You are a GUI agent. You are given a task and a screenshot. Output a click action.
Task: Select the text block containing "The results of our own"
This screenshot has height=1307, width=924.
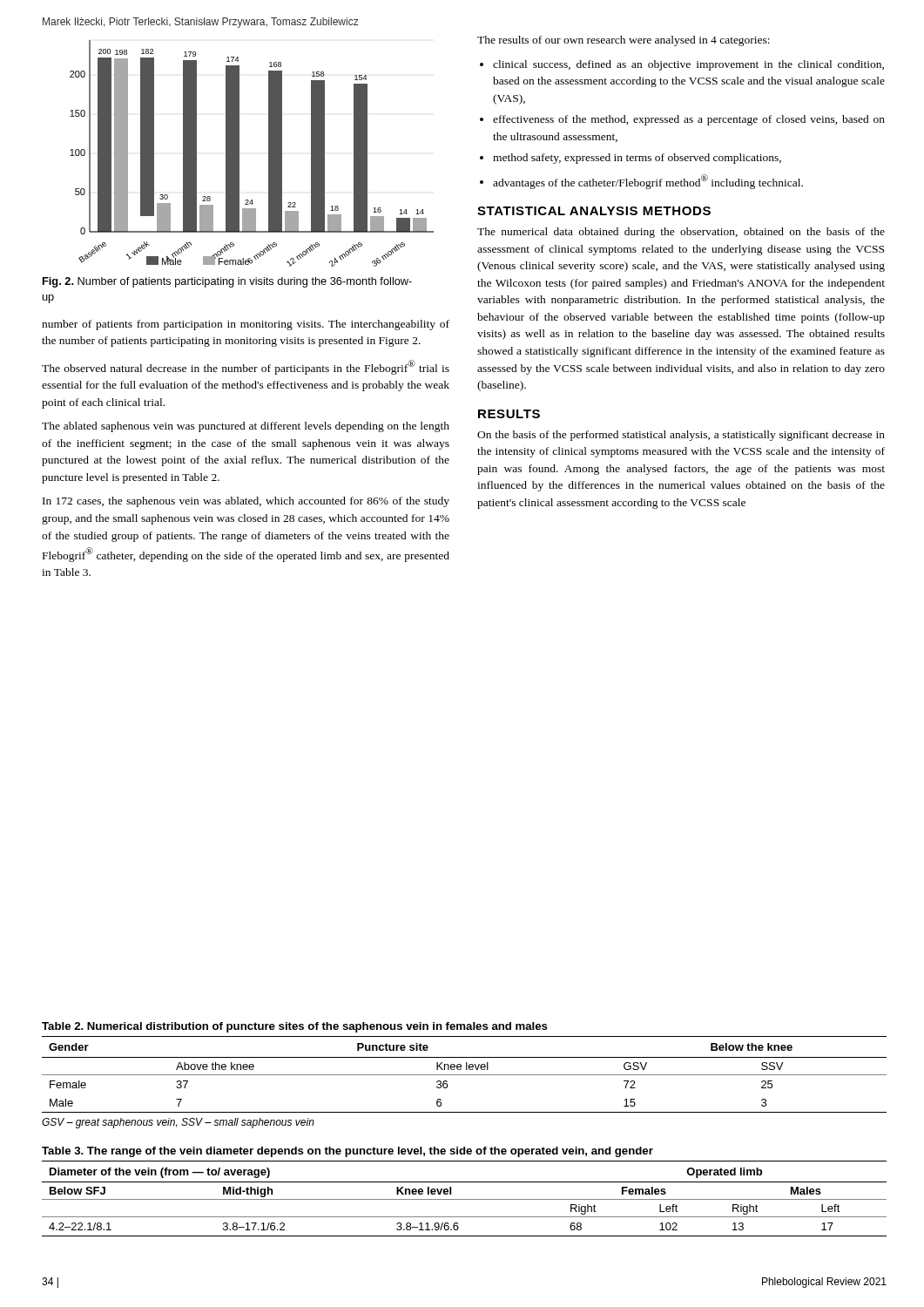coord(624,40)
